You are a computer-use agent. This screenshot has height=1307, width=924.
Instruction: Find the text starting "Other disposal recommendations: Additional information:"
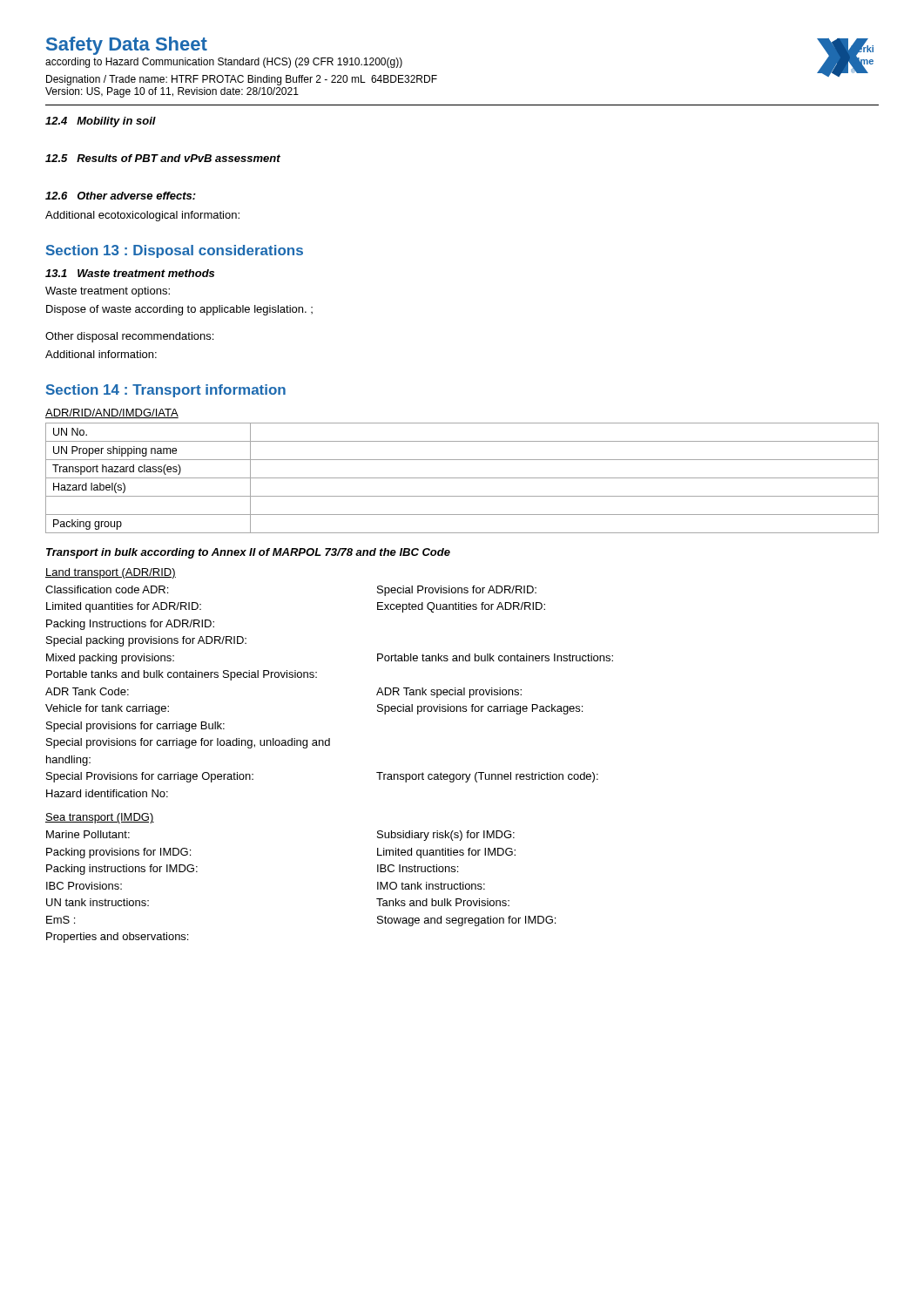click(129, 337)
